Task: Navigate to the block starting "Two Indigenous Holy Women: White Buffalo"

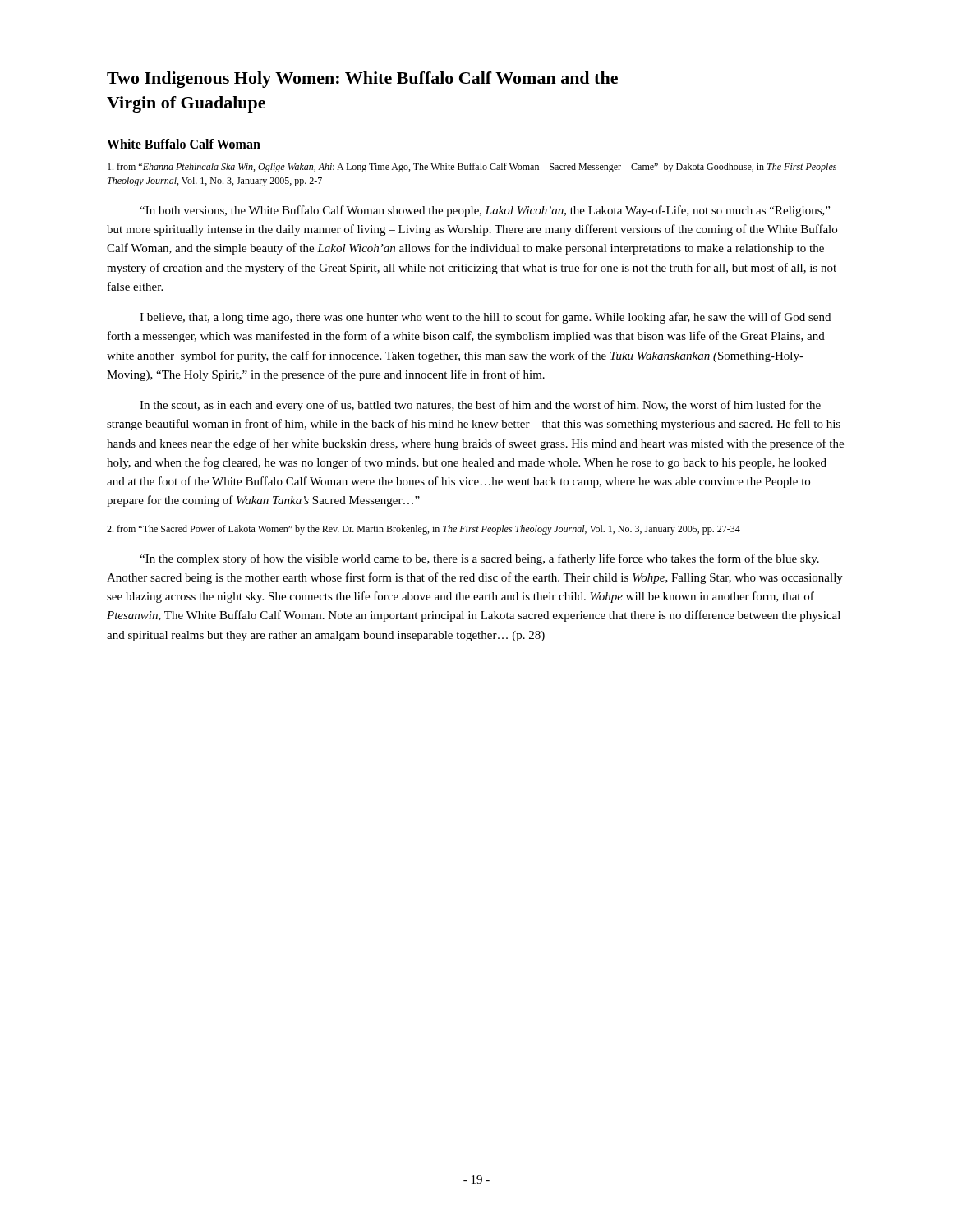Action: pyautogui.click(x=476, y=90)
